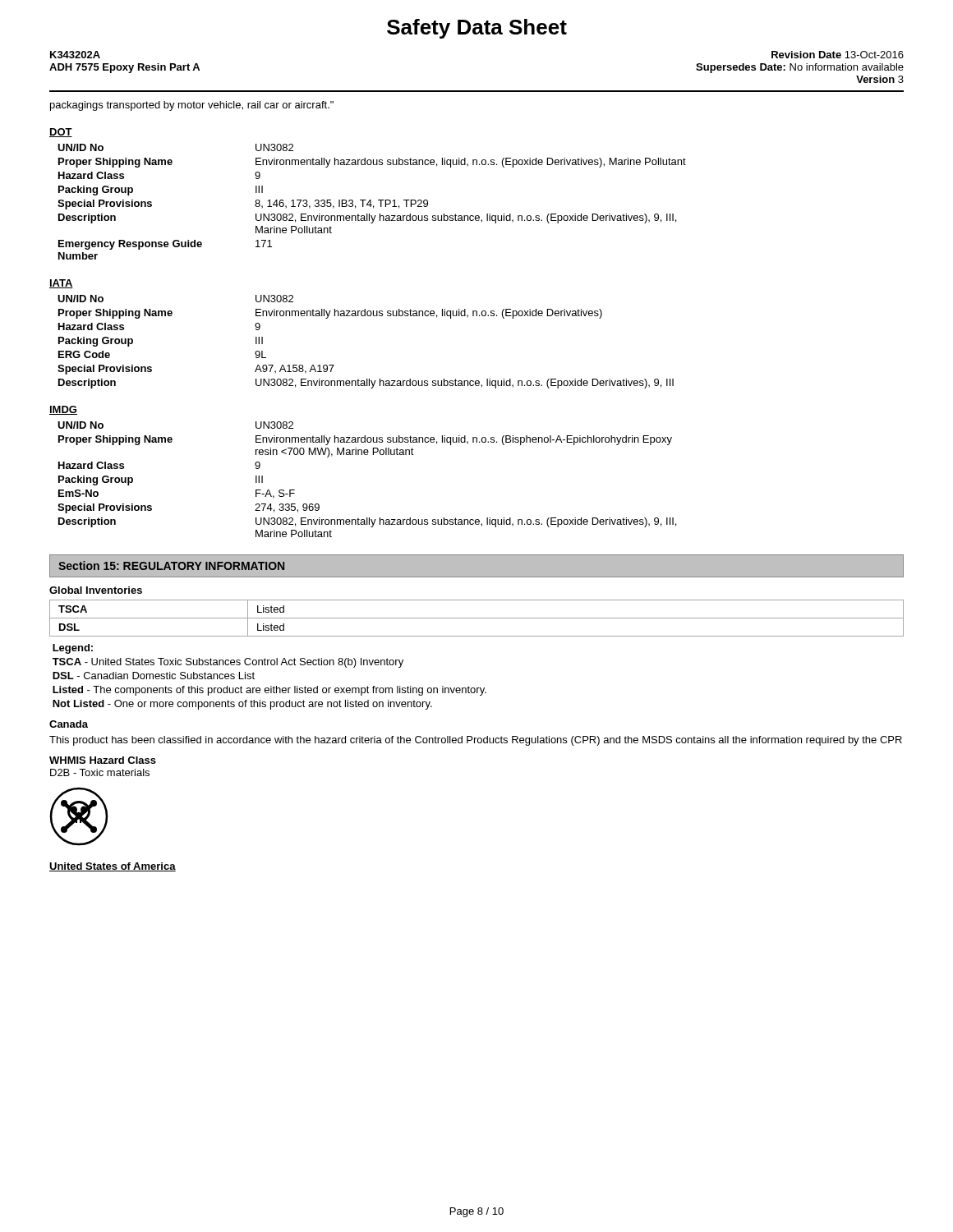Click on the text block with the text "Legend: TSCA - United"
The height and width of the screenshot is (1232, 953).
tap(476, 676)
